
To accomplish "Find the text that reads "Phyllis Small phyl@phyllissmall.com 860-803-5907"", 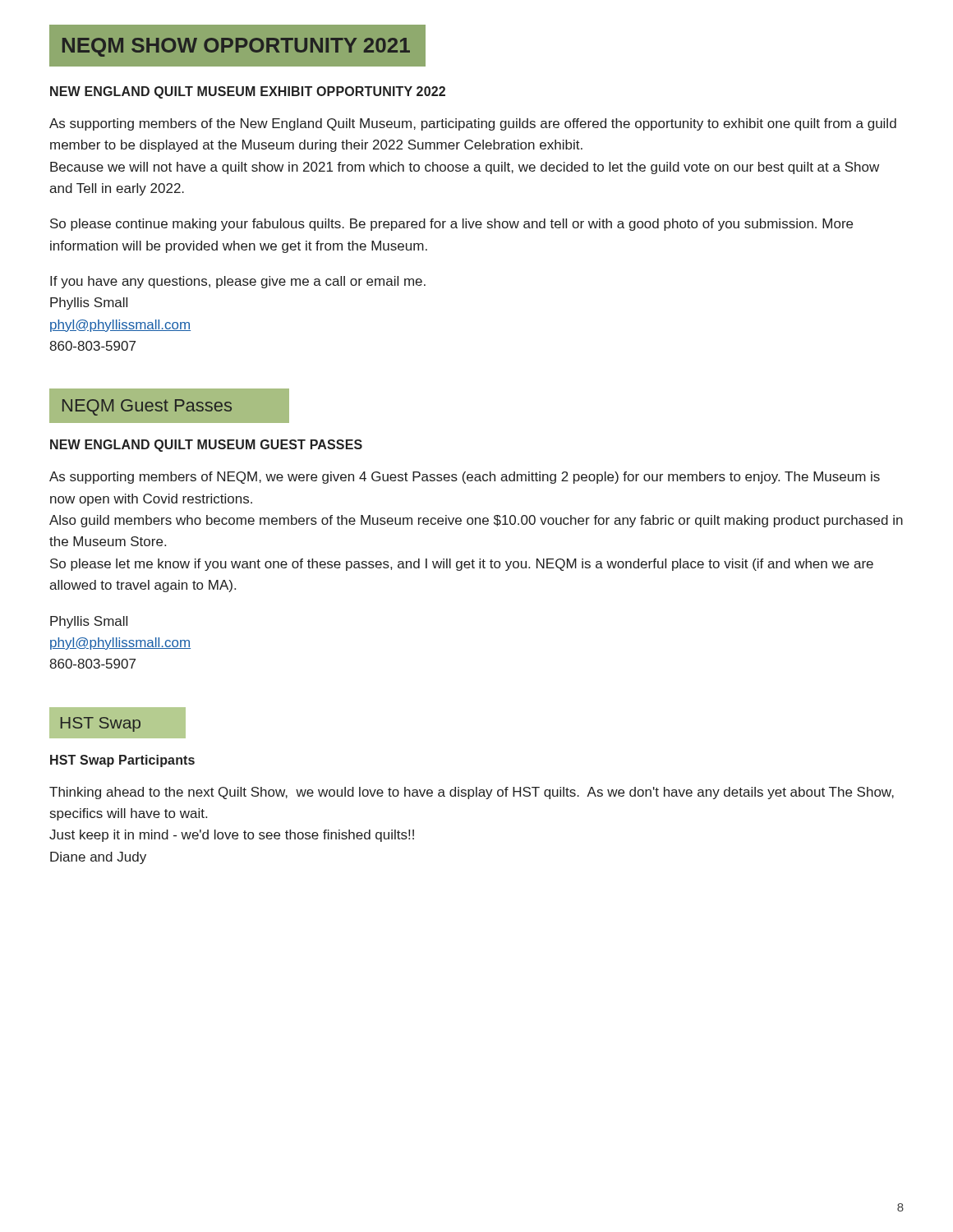I will tap(89, 622).
